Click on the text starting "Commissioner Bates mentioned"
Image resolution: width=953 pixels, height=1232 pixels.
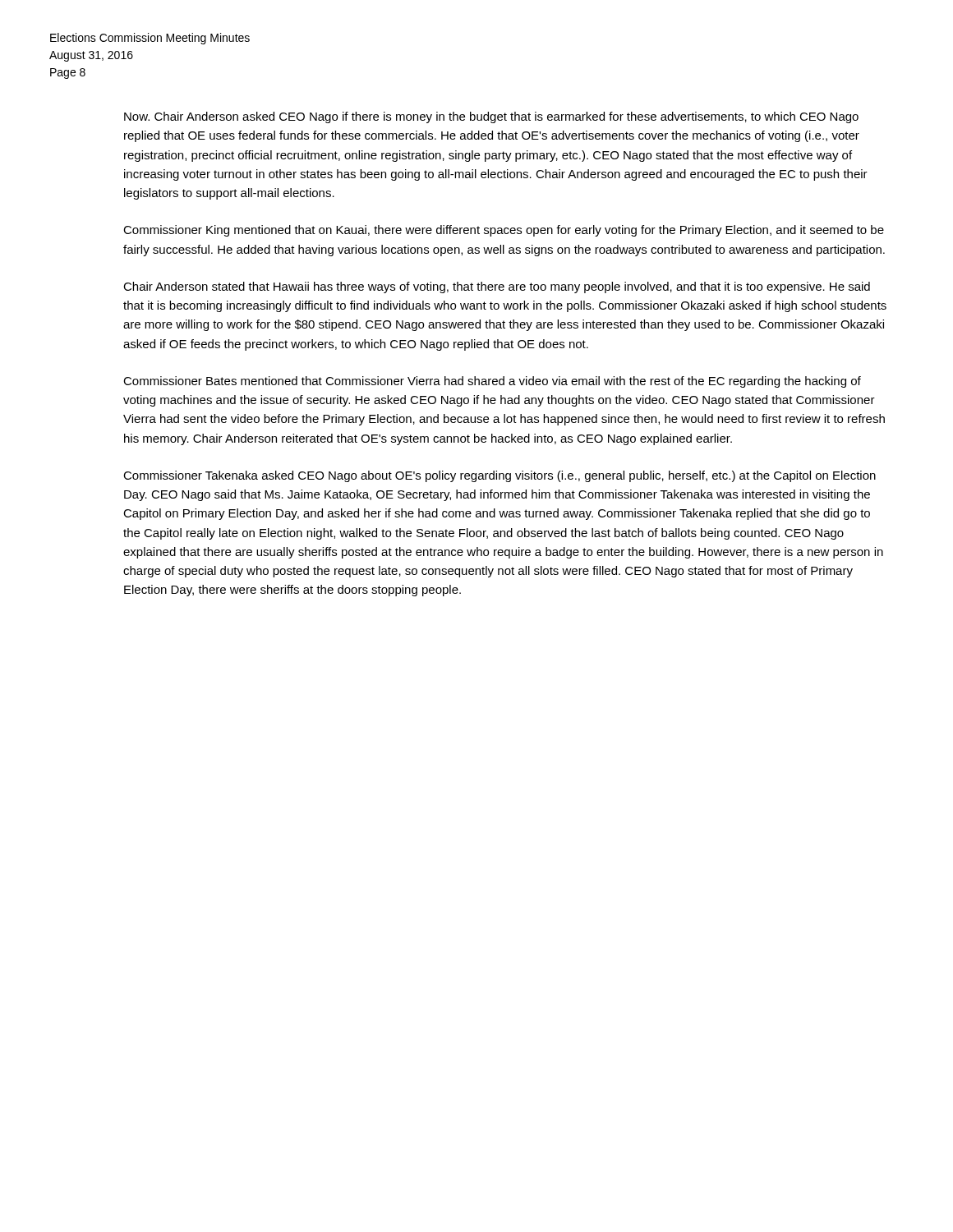[x=504, y=409]
